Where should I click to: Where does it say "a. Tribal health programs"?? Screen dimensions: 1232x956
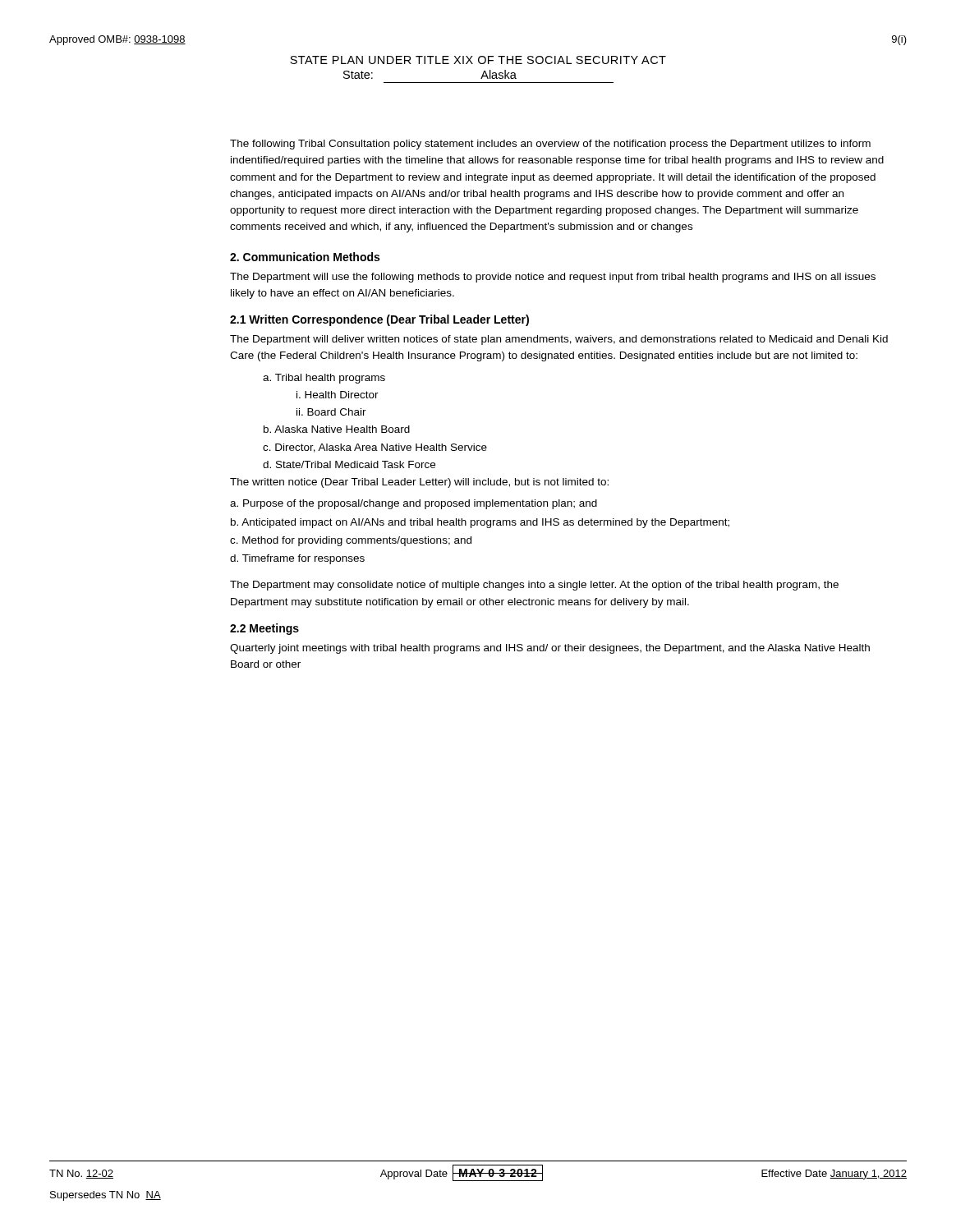324,377
